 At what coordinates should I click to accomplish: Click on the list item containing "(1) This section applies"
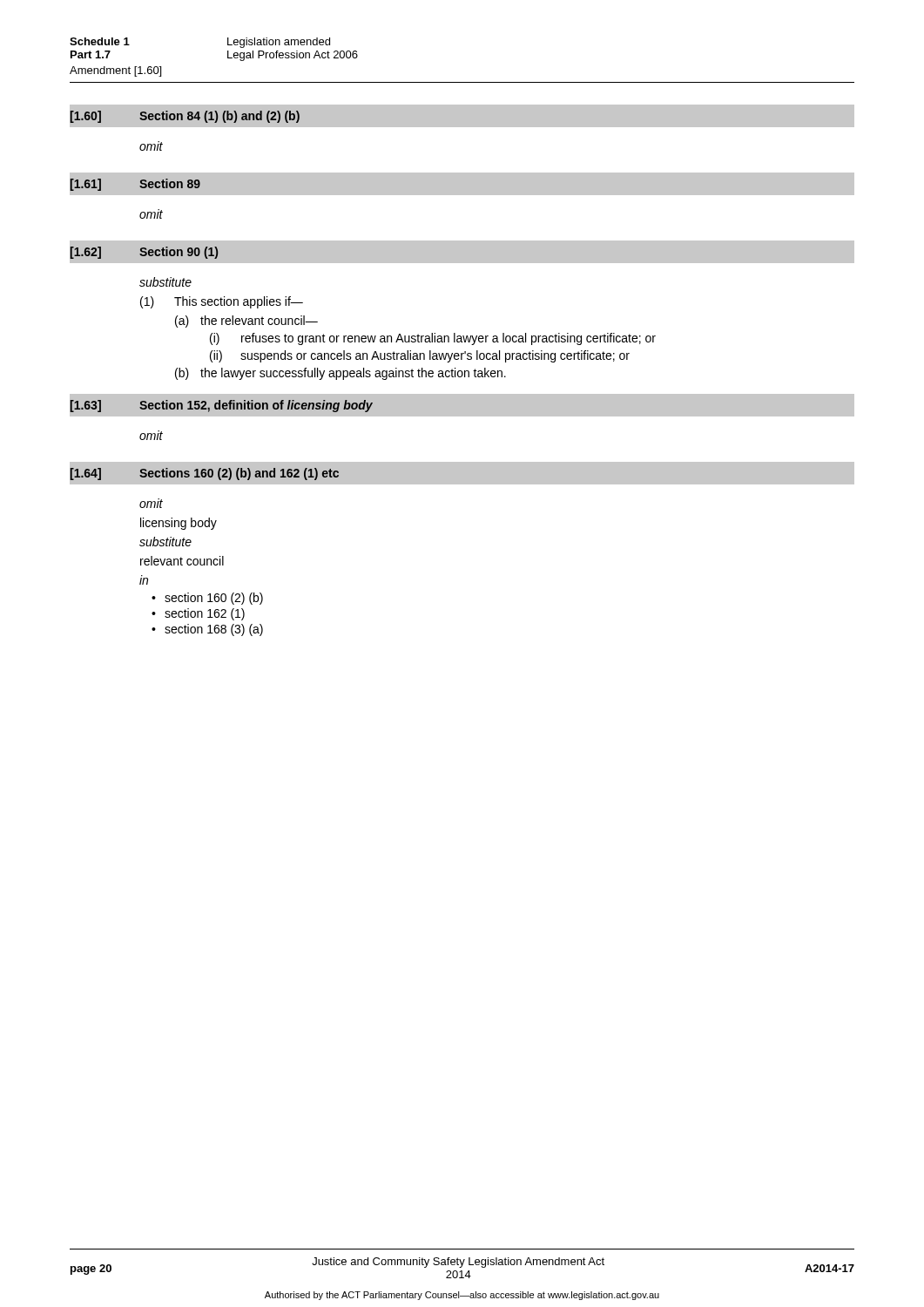(x=222, y=302)
